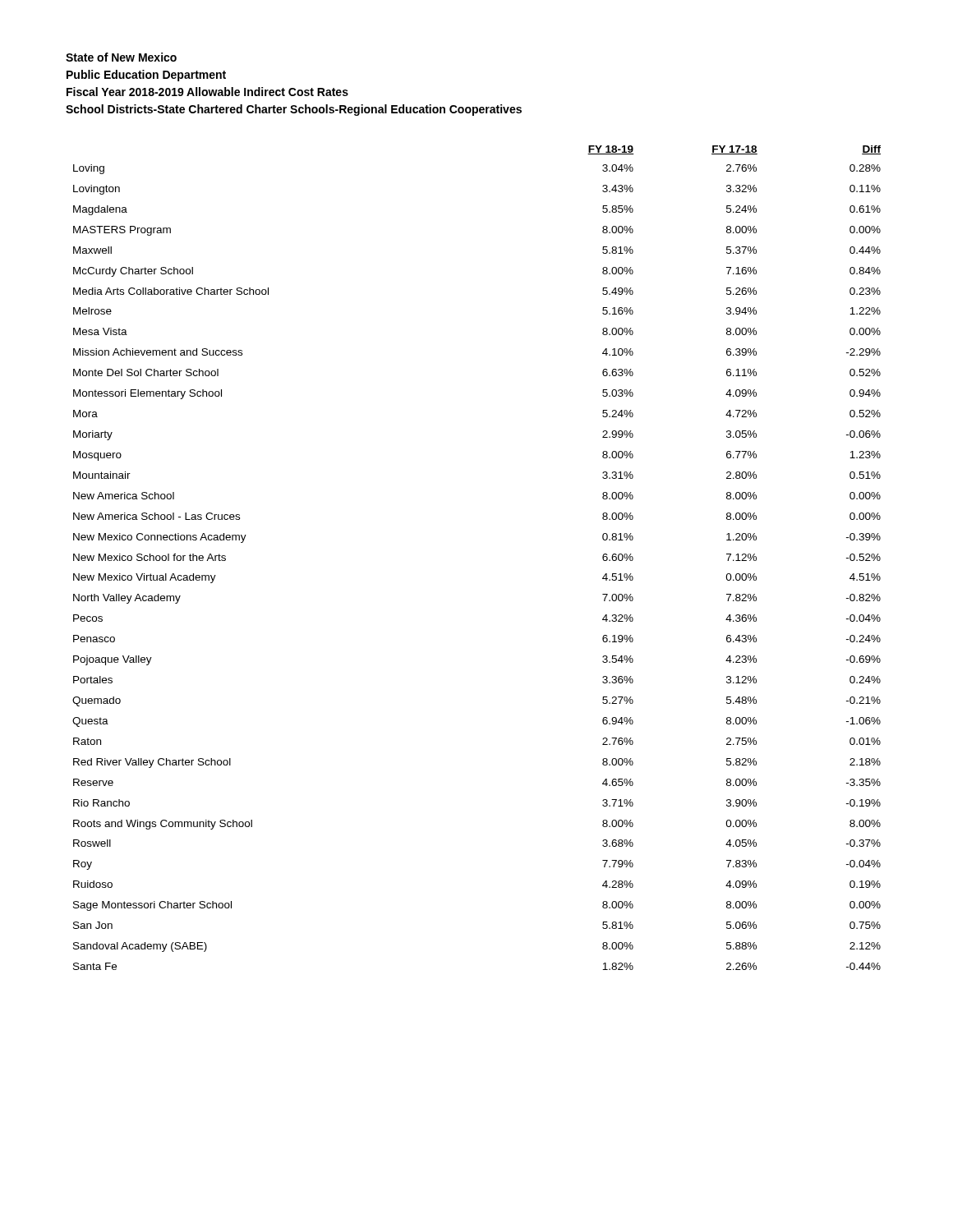Locate the table with the text "Mesa Vista"

(476, 559)
